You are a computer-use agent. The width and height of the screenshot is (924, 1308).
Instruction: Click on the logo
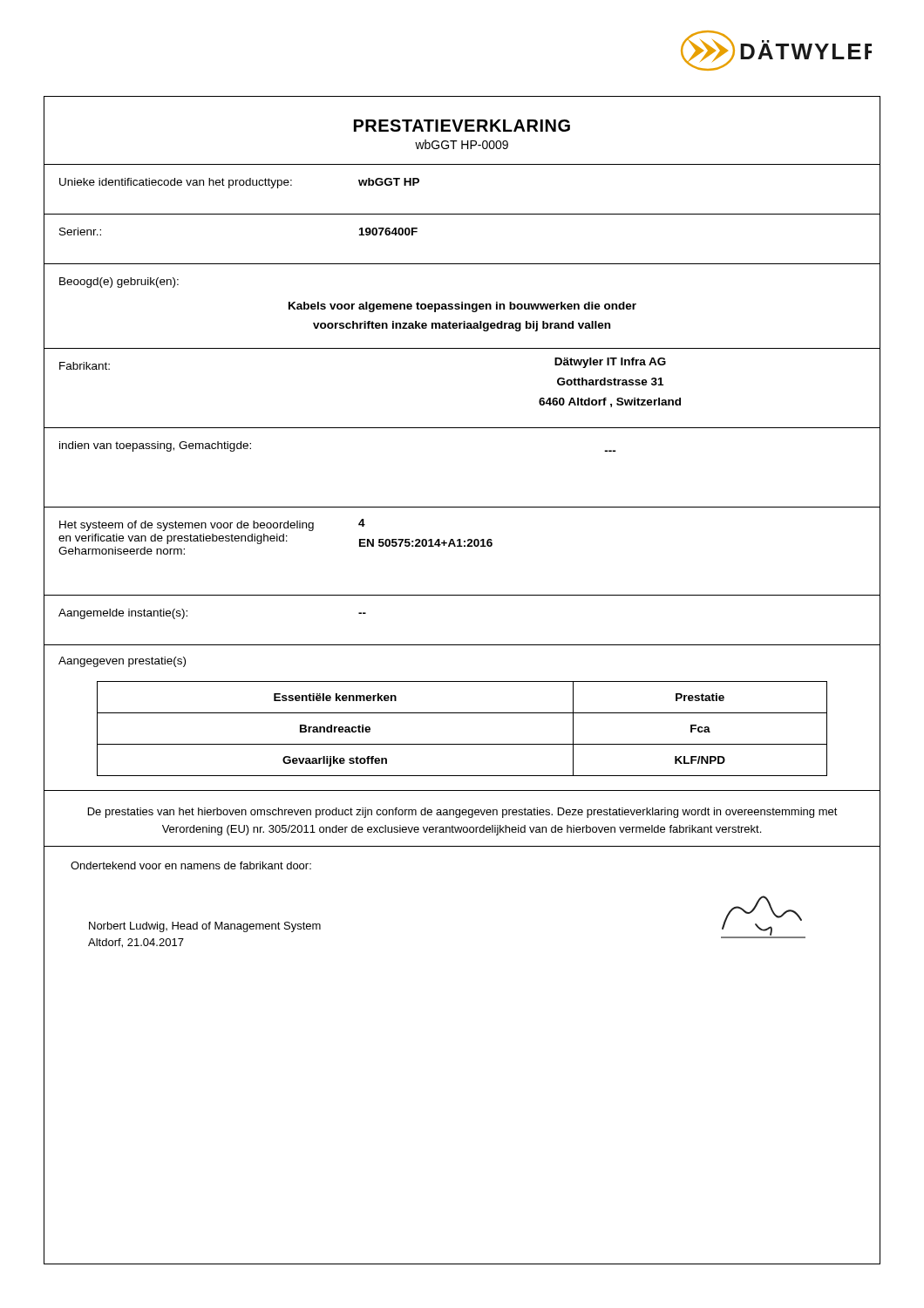point(776,52)
